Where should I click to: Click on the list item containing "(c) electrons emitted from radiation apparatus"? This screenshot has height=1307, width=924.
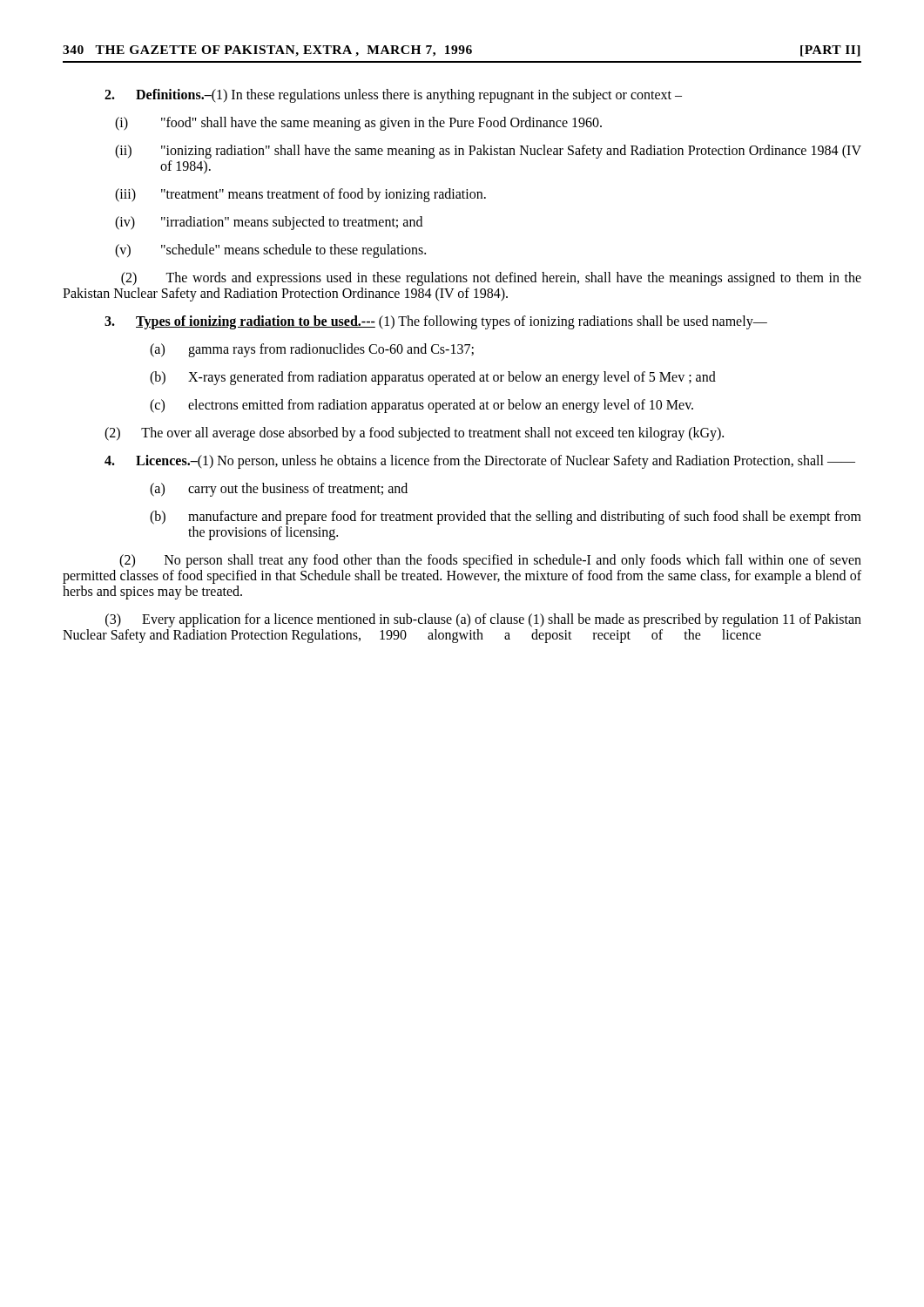coord(506,405)
